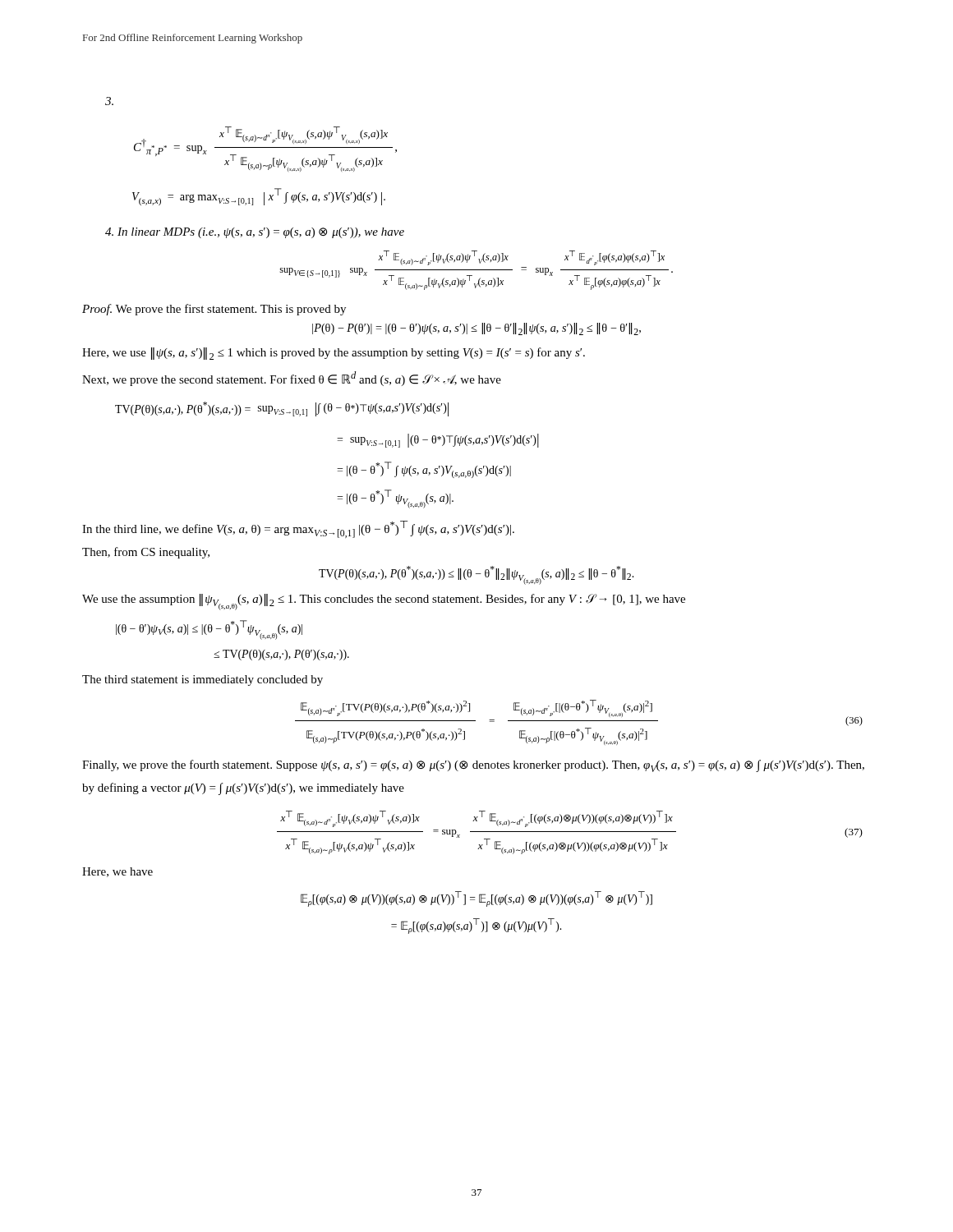Select the text containing "Then, from CS inequality,"

point(146,552)
